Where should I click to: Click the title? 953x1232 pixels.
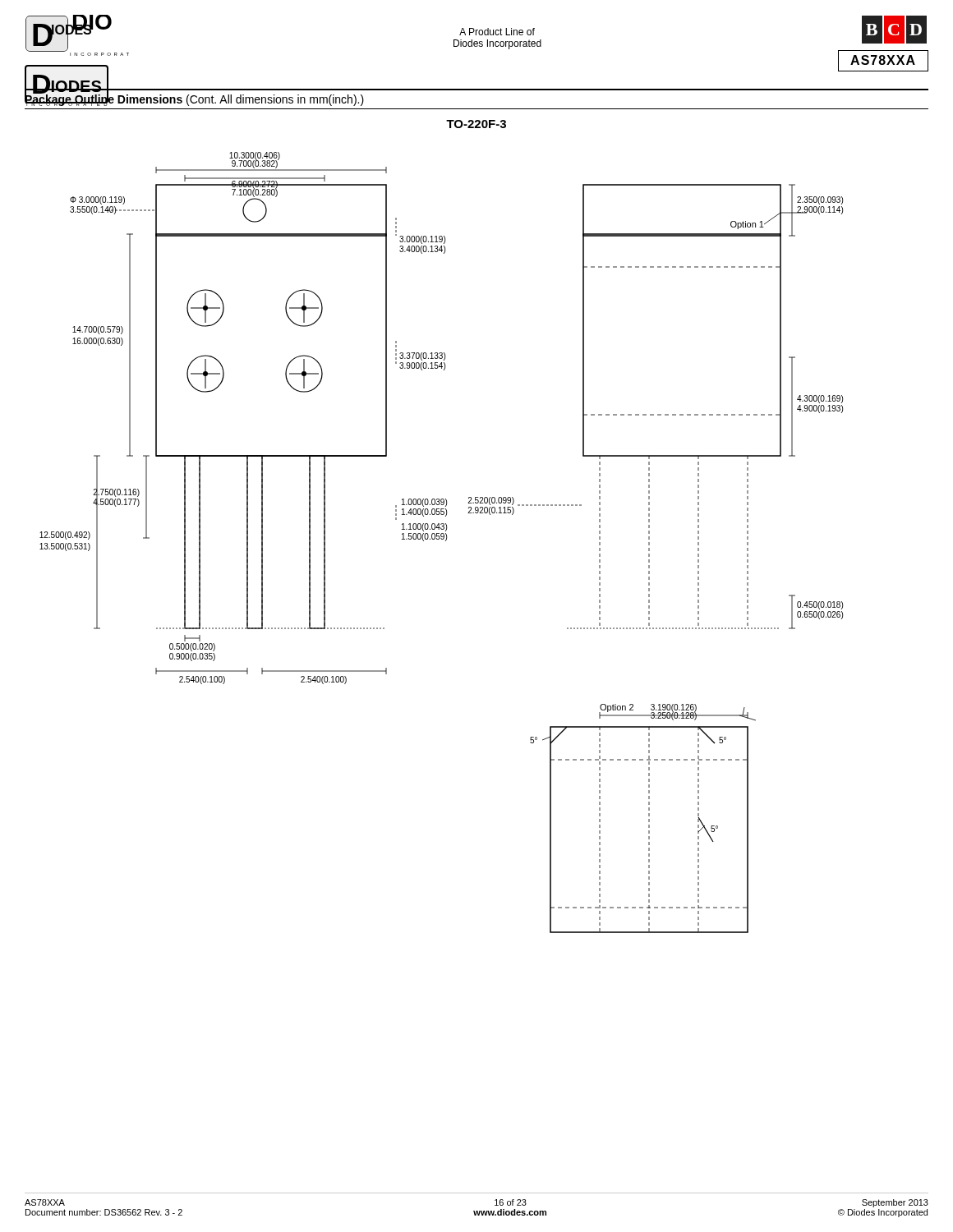476,124
